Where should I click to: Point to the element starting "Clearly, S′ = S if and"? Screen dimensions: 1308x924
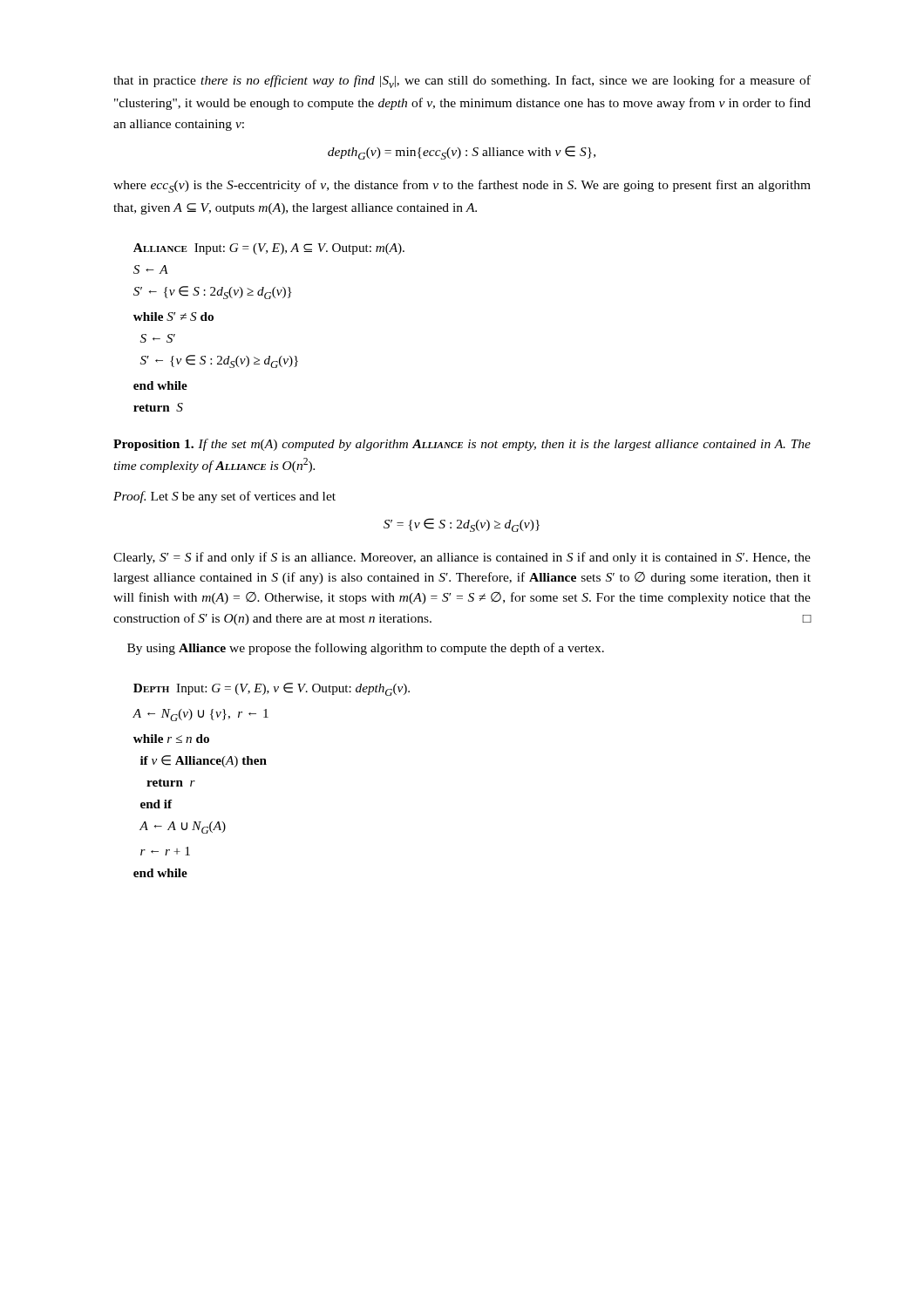[x=462, y=587]
